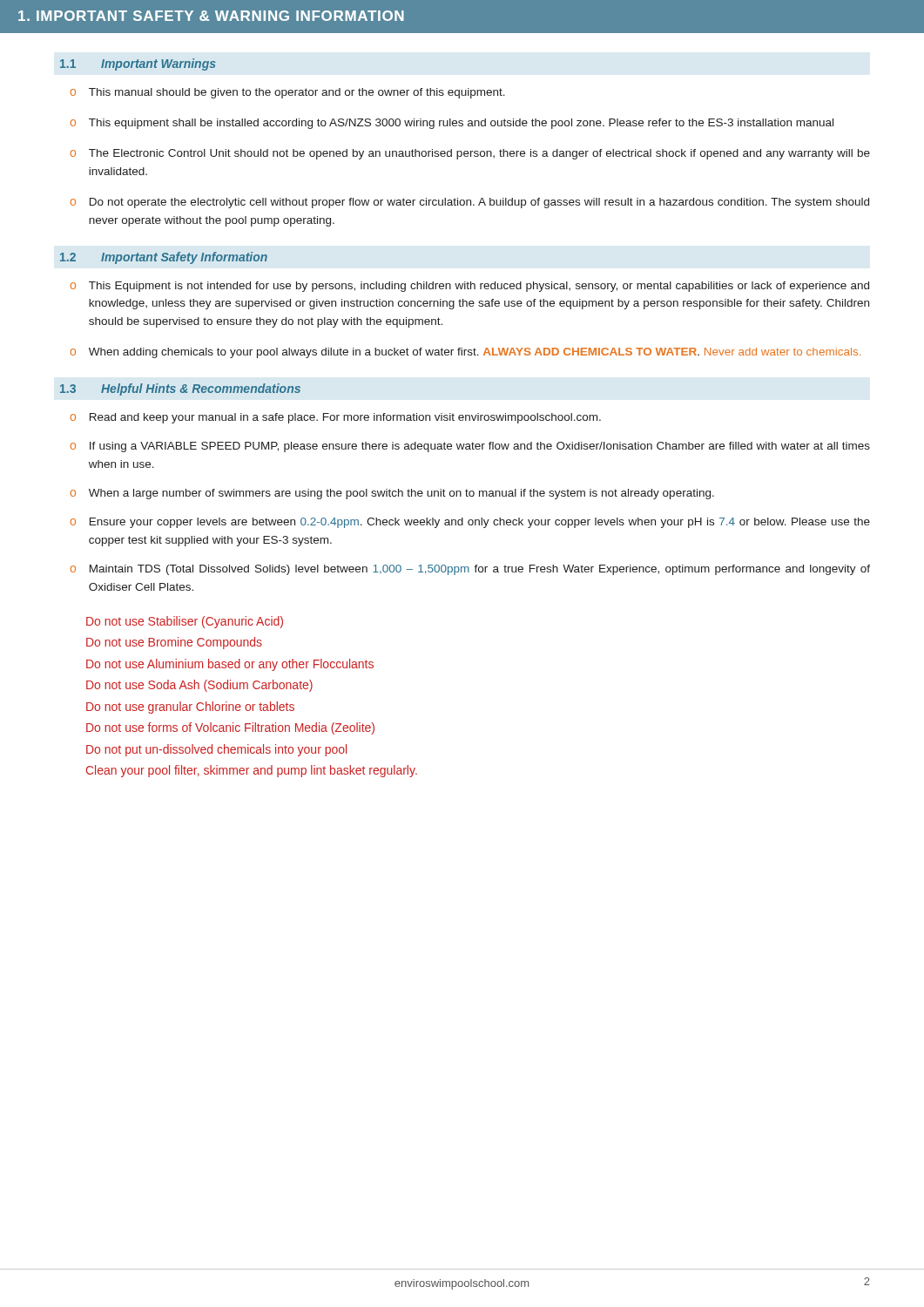This screenshot has height=1307, width=924.
Task: Point to the region starting "1.3 Helpful Hints & Recommendations"
Action: (180, 389)
